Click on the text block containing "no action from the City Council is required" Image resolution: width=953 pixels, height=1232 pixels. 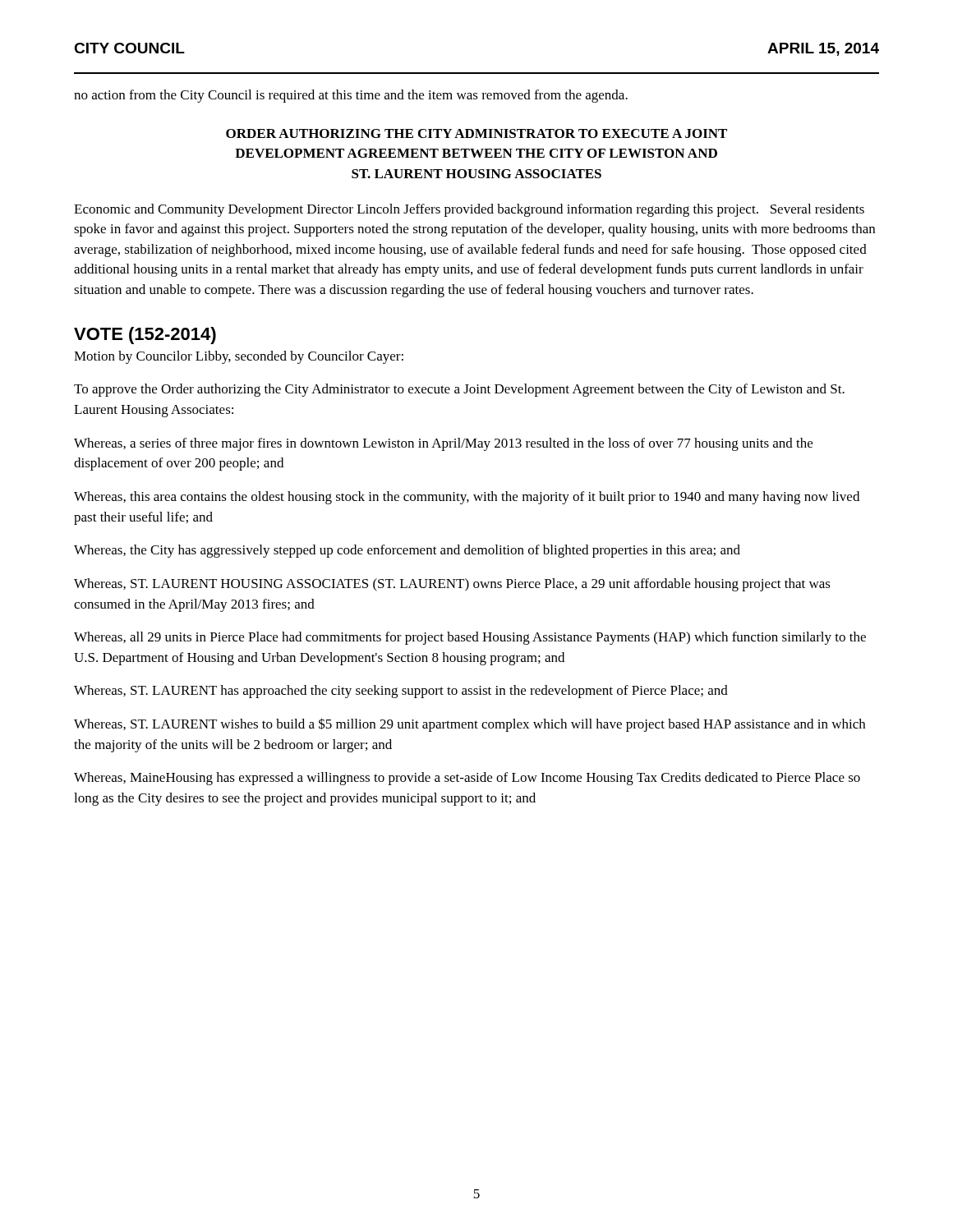coord(351,95)
